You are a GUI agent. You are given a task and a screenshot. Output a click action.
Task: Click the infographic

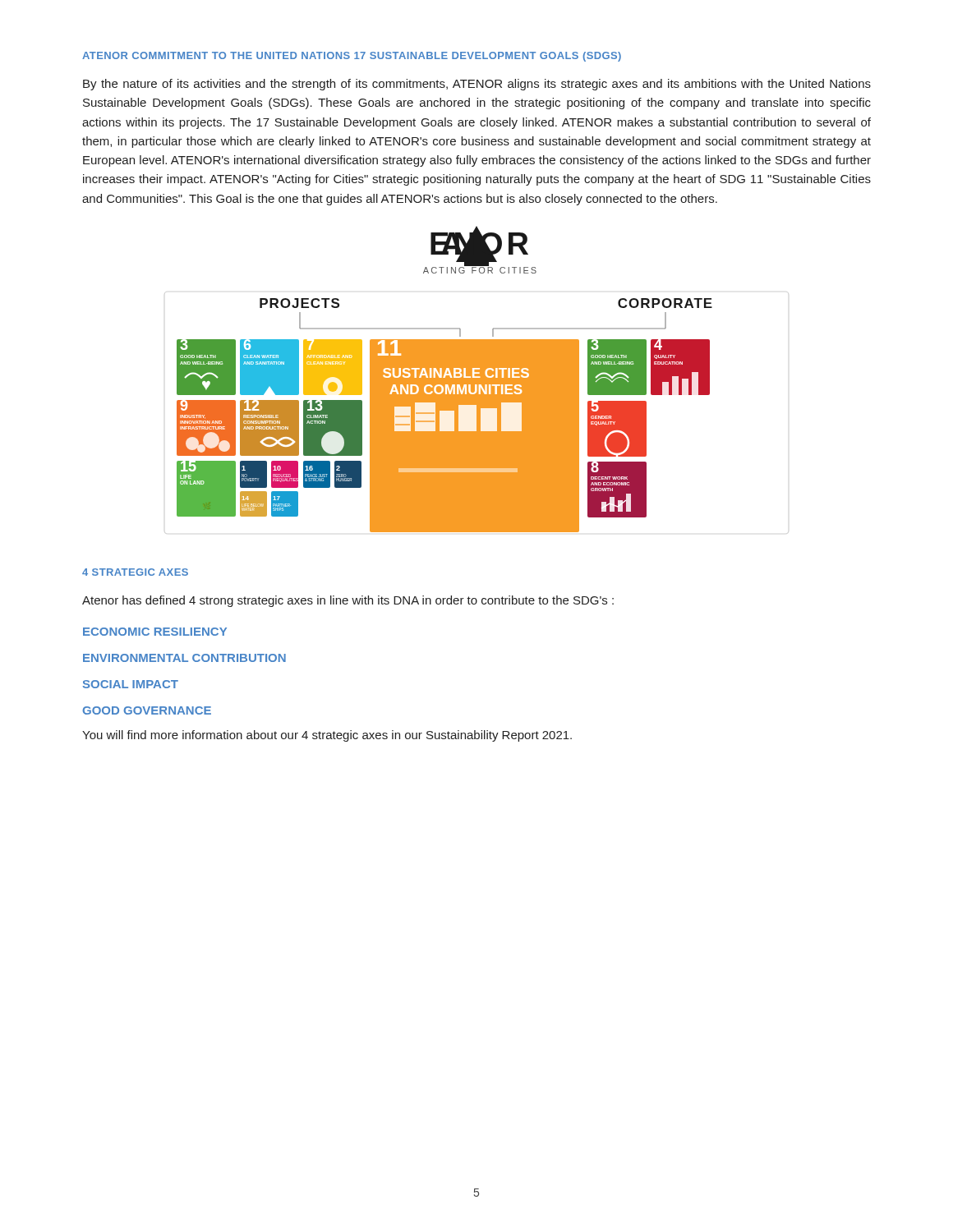click(x=476, y=386)
